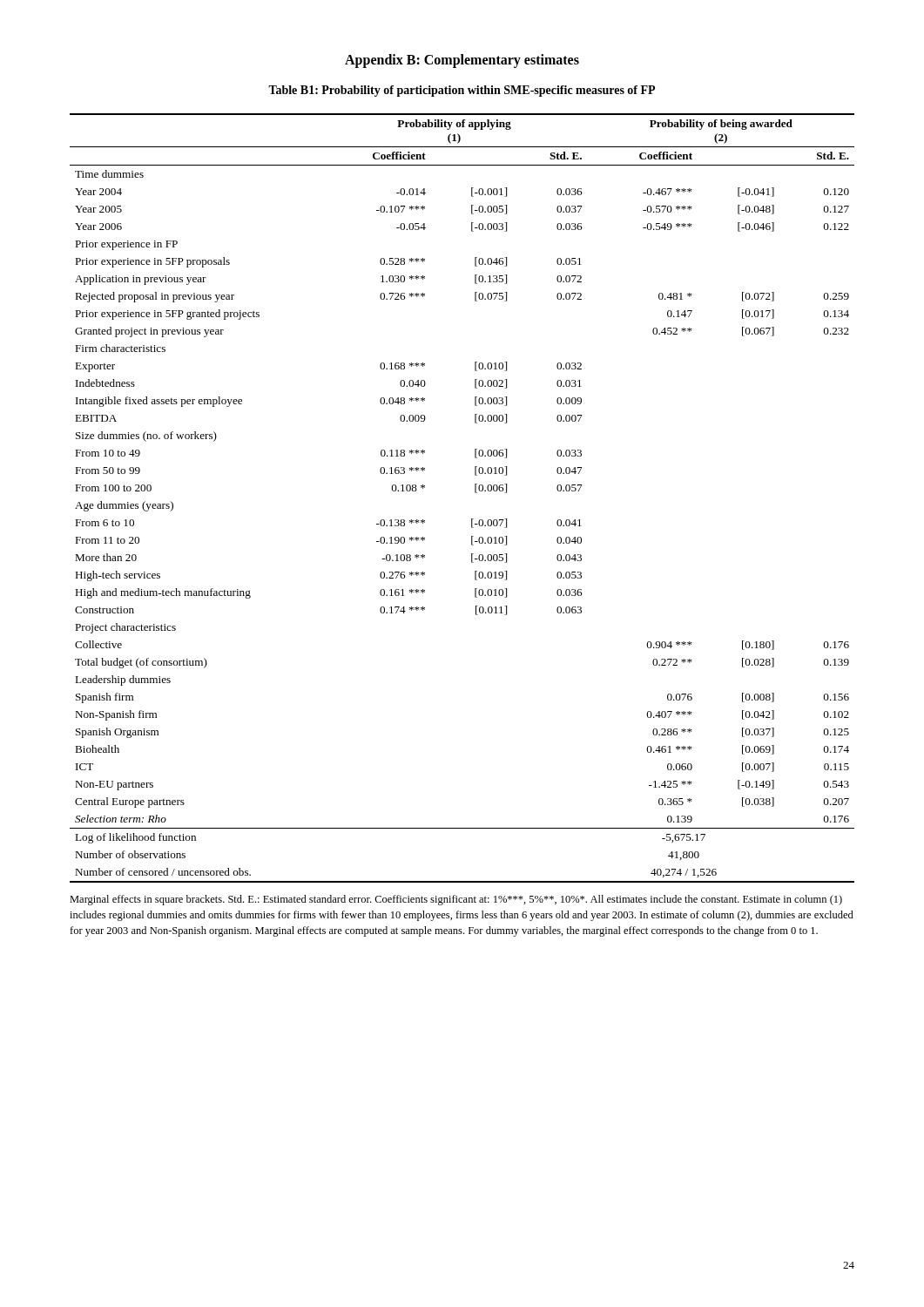The image size is (924, 1307).
Task: Find "Appendix B: Complementary estimates" on this page
Action: click(x=462, y=60)
